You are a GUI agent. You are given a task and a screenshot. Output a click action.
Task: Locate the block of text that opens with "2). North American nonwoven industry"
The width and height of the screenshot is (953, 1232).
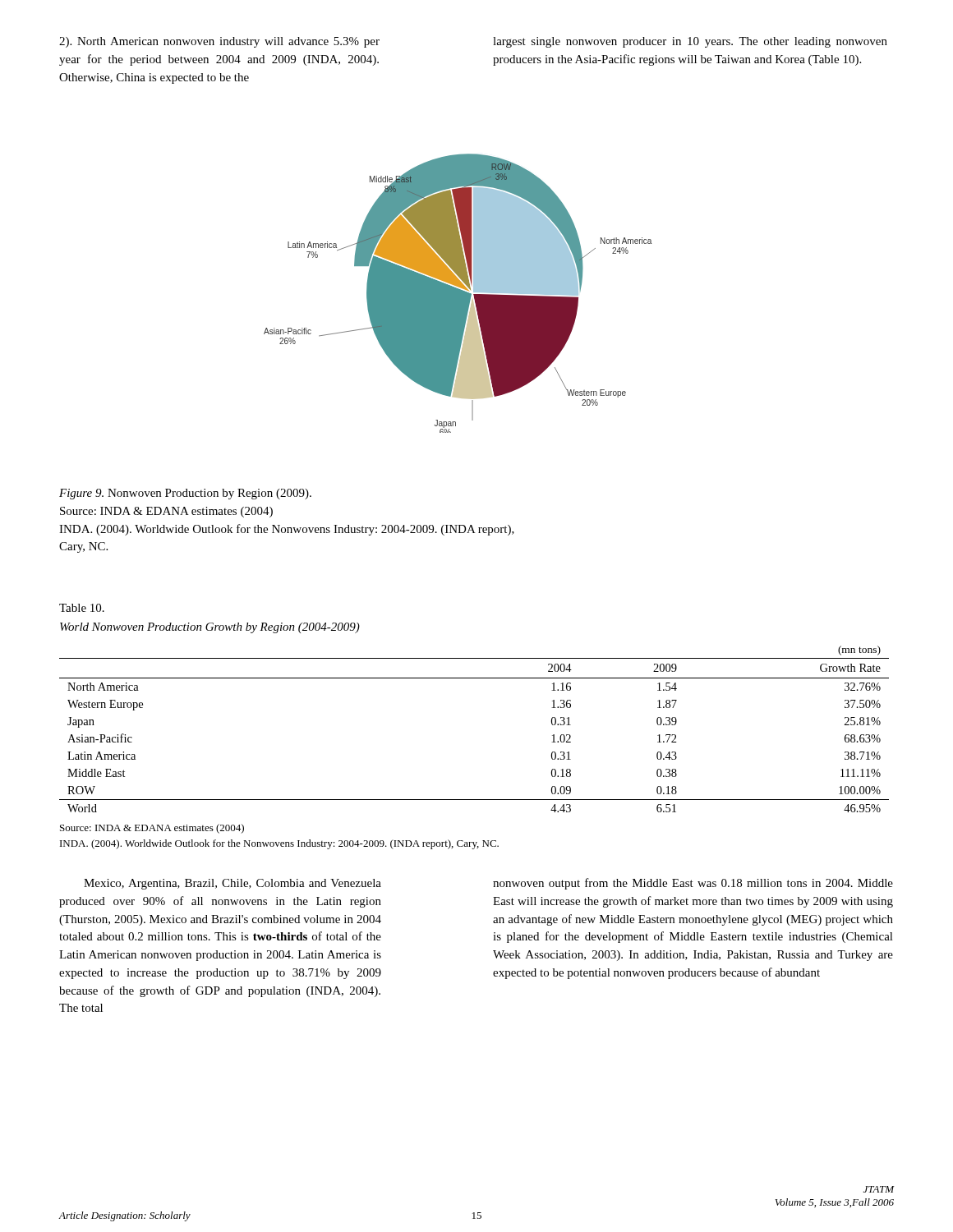click(219, 60)
